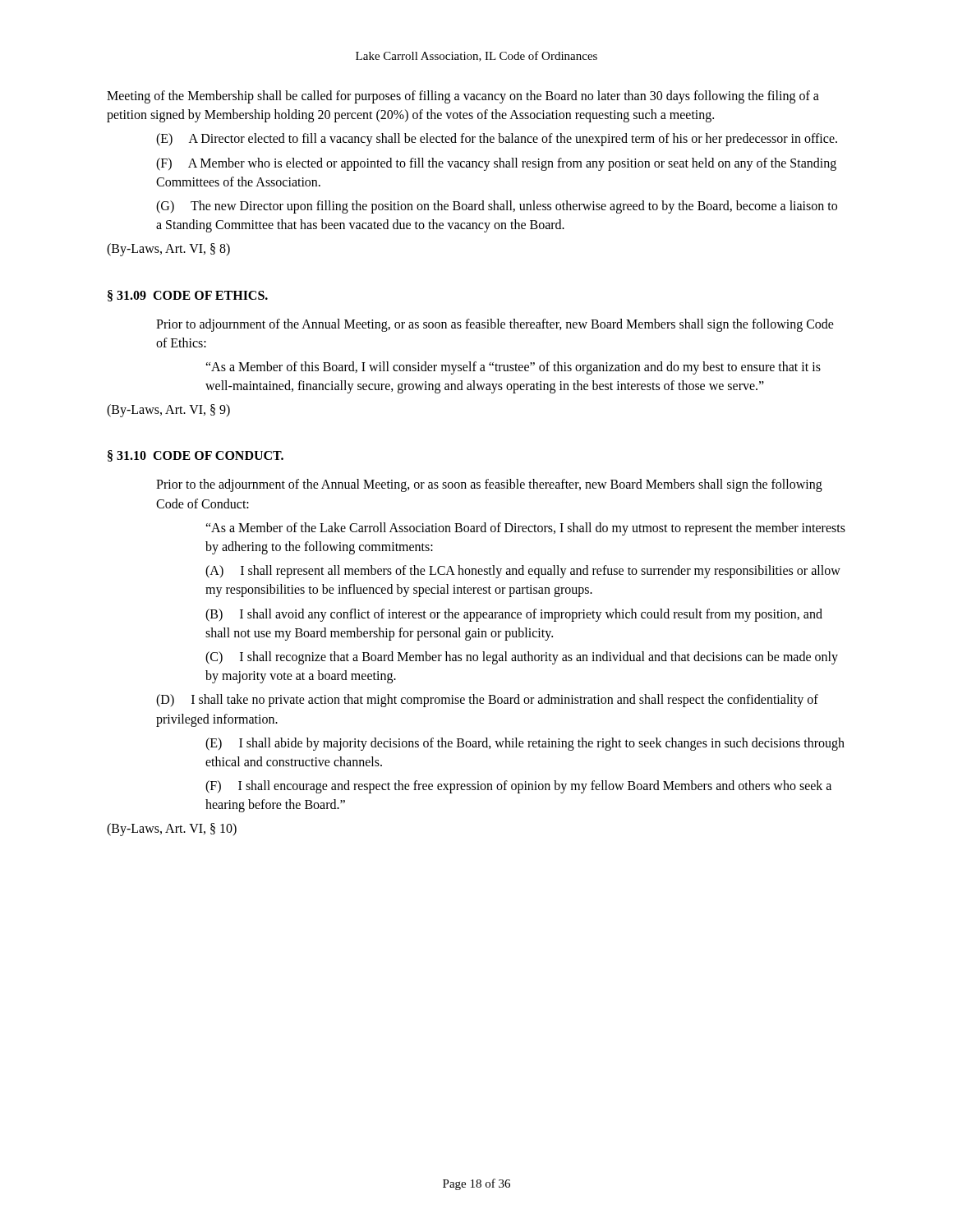Locate the text block that says "(E) A Director elected to fill a vacancy"
The image size is (953, 1232).
coord(497,139)
